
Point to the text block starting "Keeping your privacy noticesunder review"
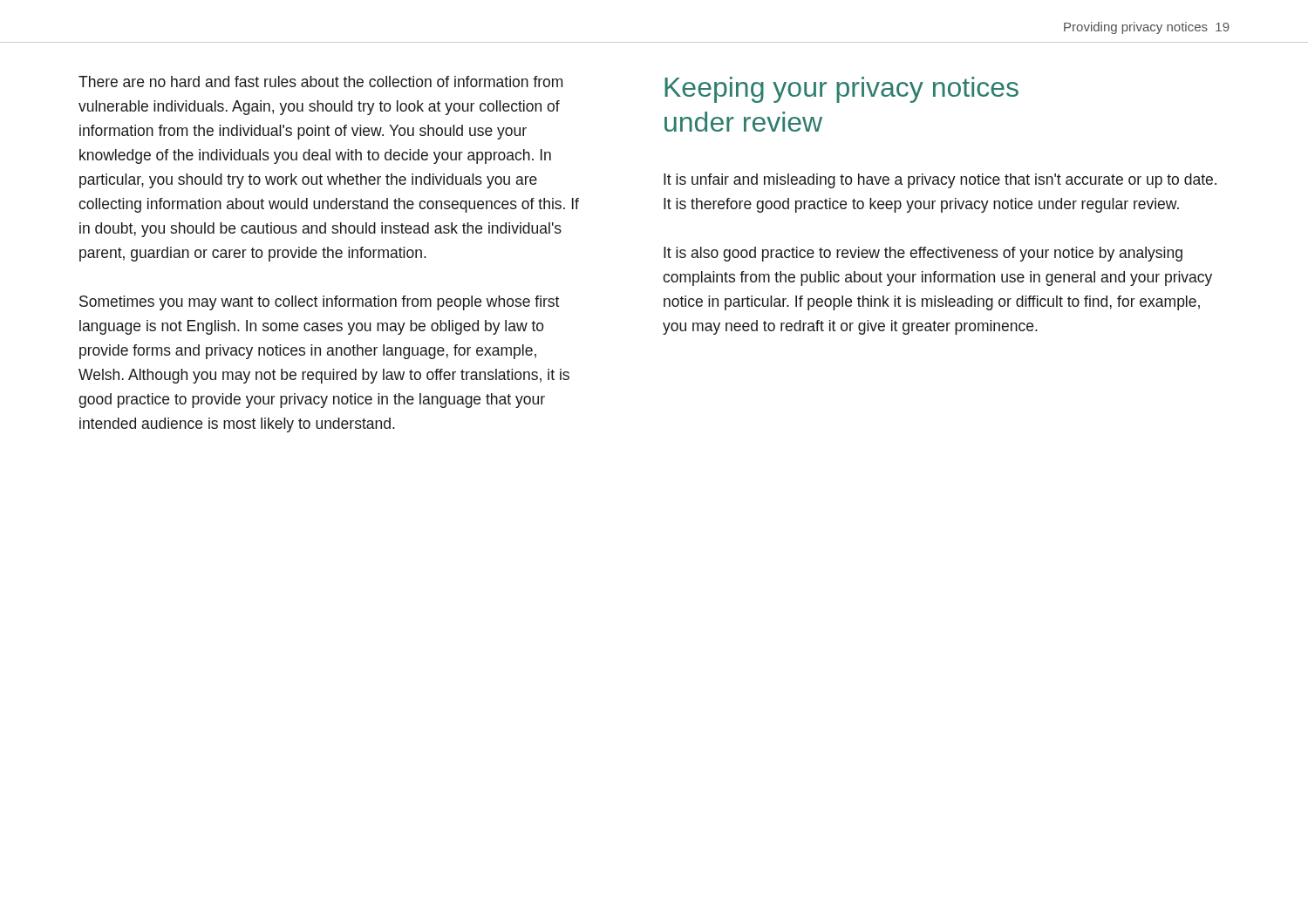click(841, 105)
